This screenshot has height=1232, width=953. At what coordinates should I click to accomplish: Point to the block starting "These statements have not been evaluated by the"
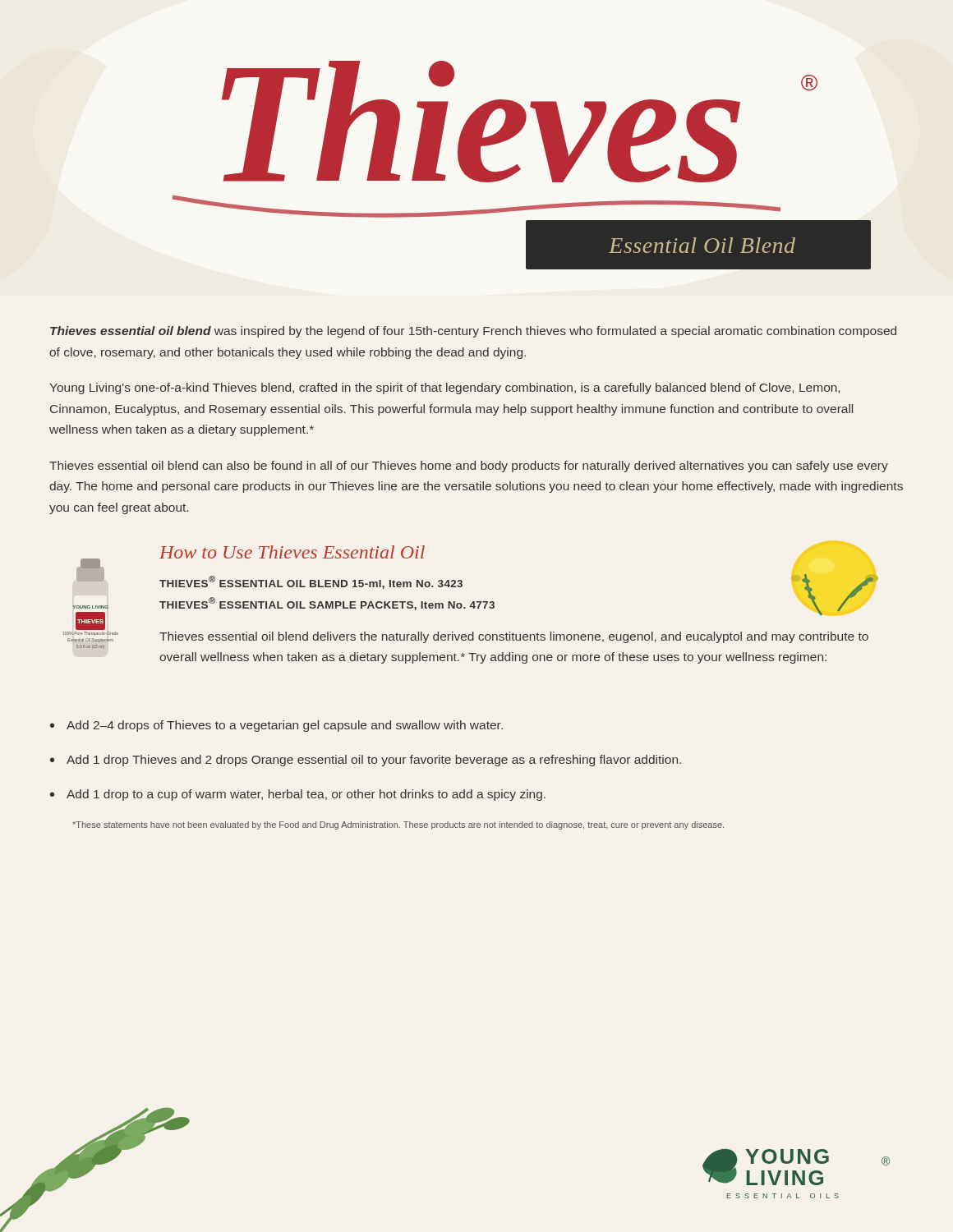point(399,825)
